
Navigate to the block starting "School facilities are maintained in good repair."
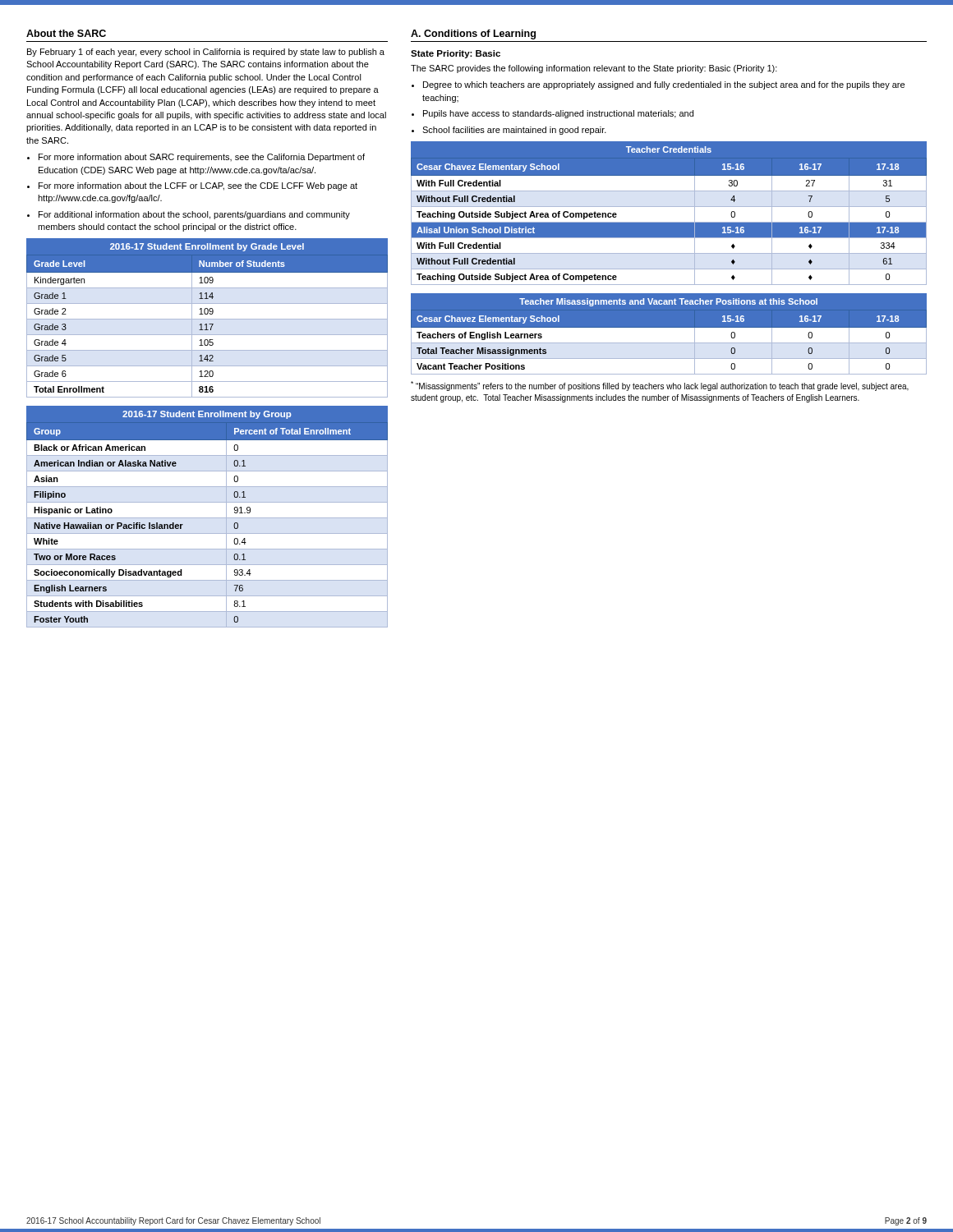514,129
